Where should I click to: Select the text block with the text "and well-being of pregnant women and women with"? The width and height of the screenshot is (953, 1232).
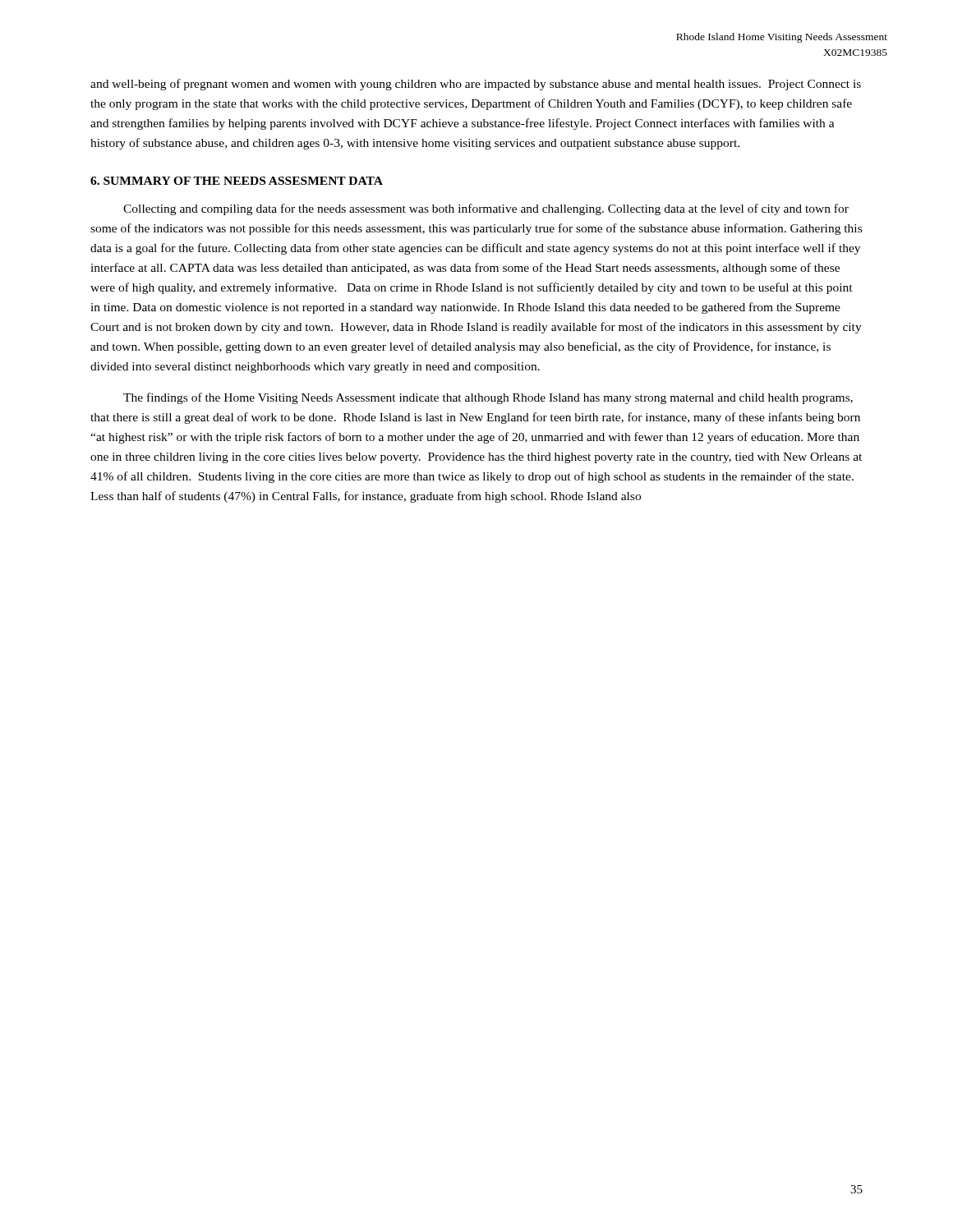476,113
